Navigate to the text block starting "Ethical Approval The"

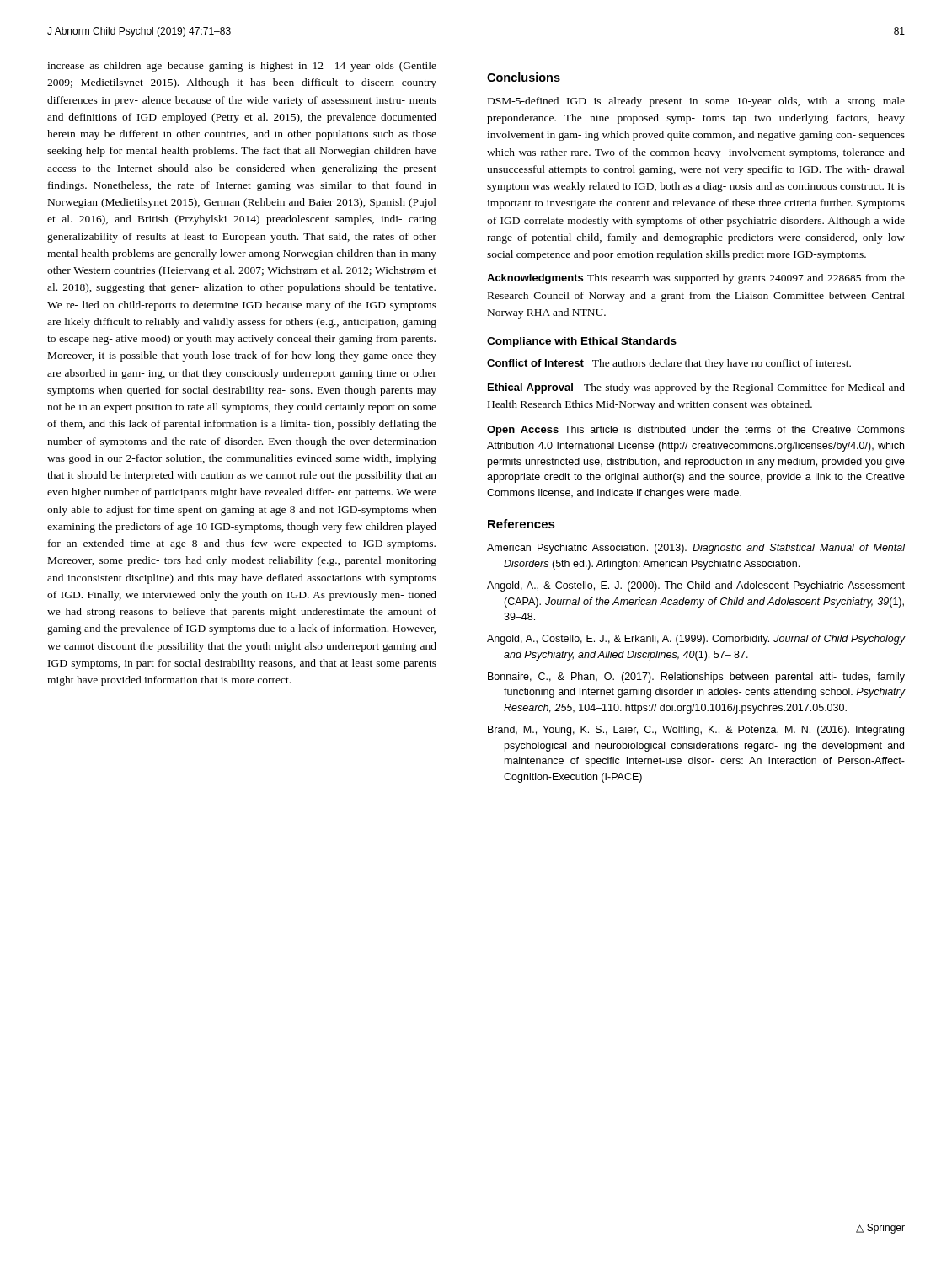pyautogui.click(x=696, y=396)
